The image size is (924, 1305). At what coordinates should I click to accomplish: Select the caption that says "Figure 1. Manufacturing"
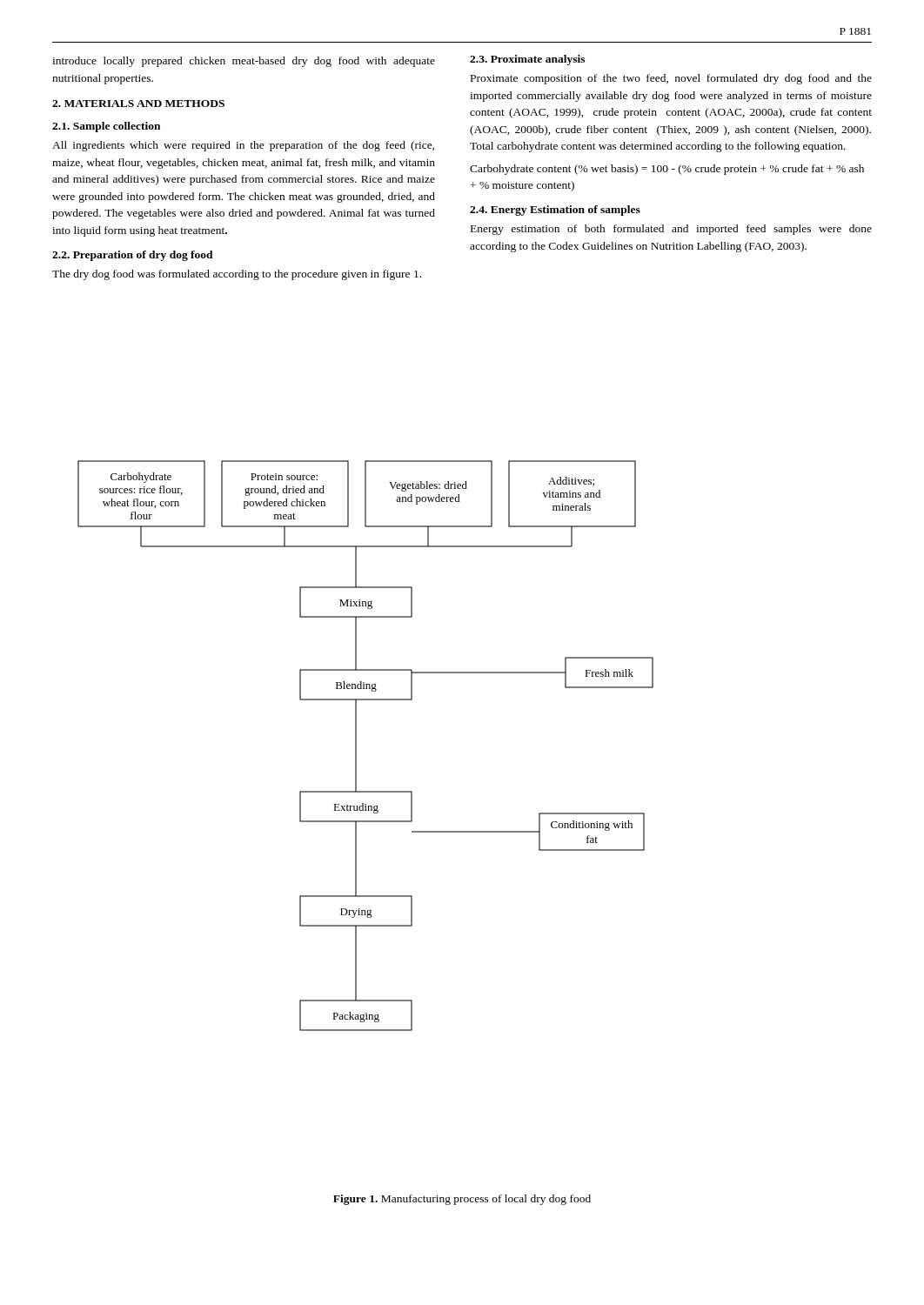[462, 1198]
